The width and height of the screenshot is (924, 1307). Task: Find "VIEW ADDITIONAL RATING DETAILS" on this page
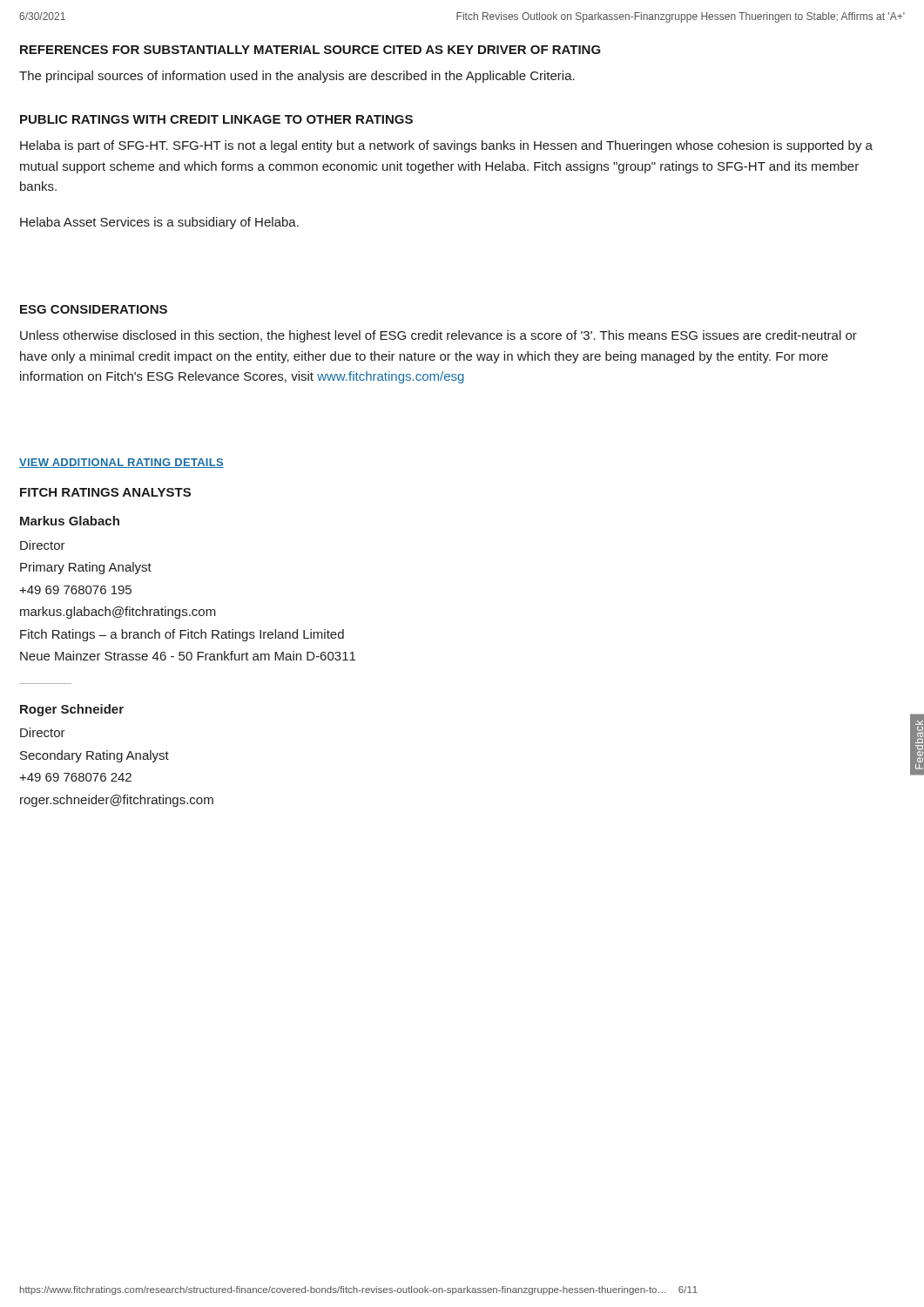pyautogui.click(x=121, y=463)
